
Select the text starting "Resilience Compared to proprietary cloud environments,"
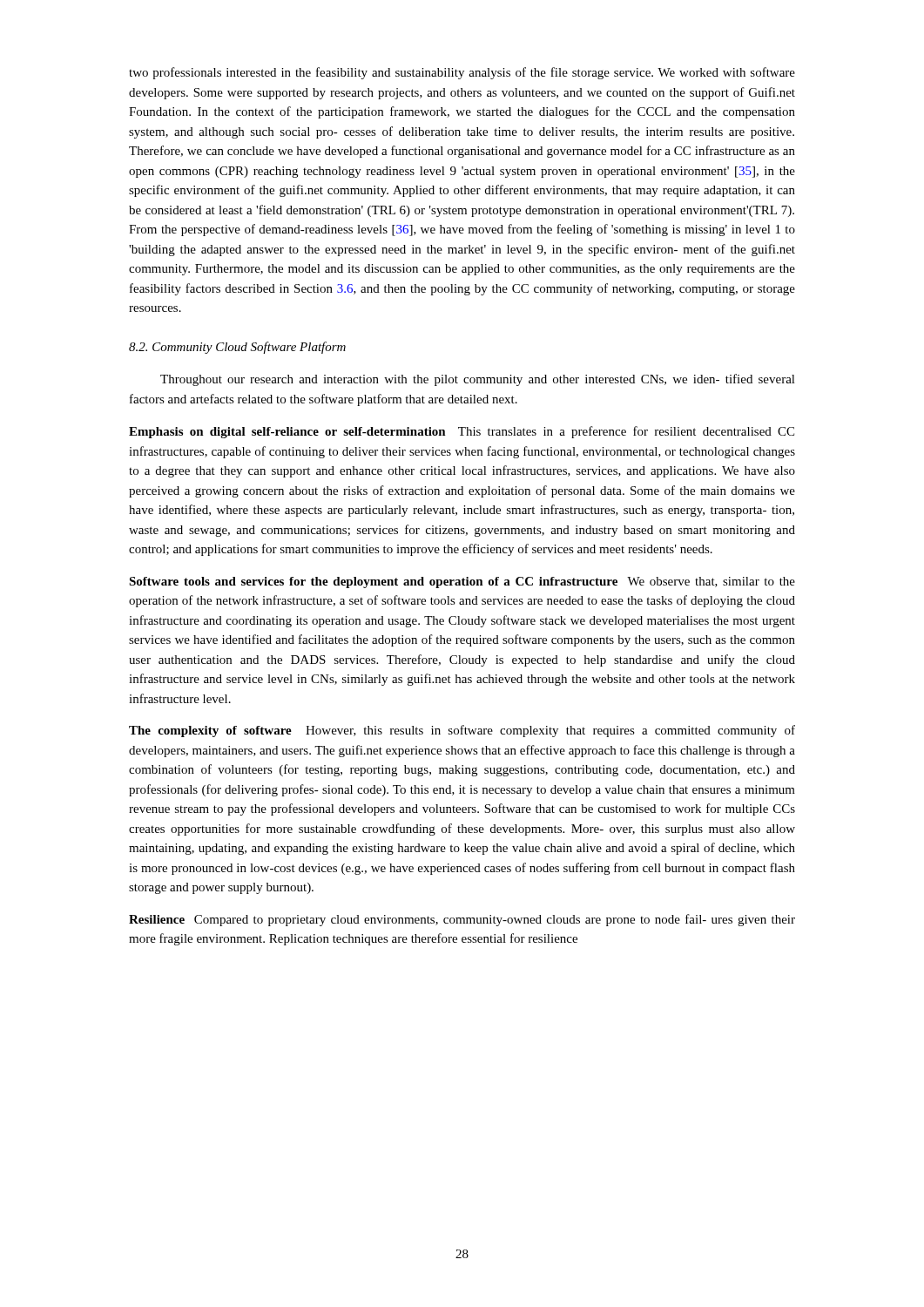[x=462, y=929]
